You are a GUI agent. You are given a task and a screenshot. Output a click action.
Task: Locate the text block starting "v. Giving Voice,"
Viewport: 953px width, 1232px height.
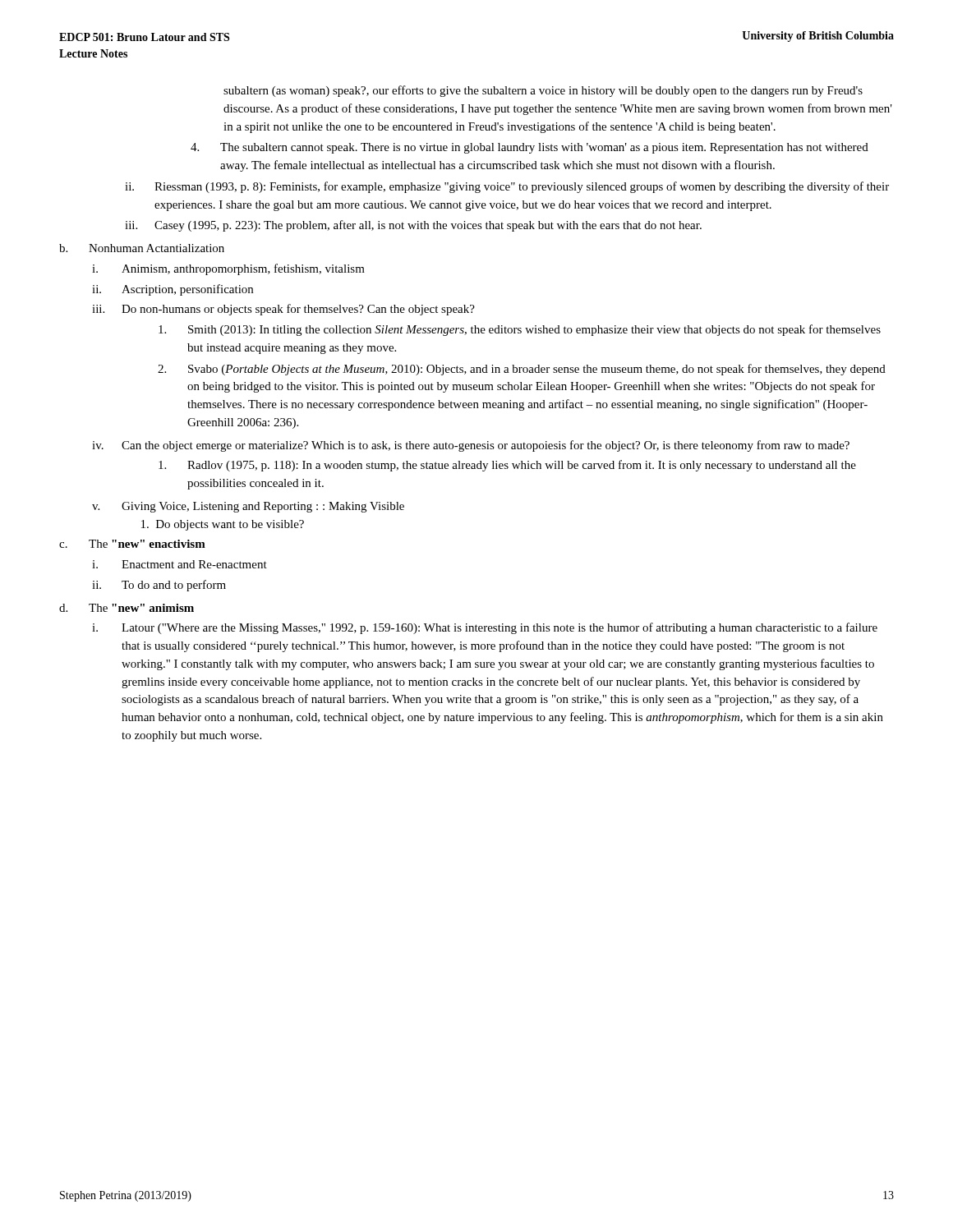click(x=248, y=507)
